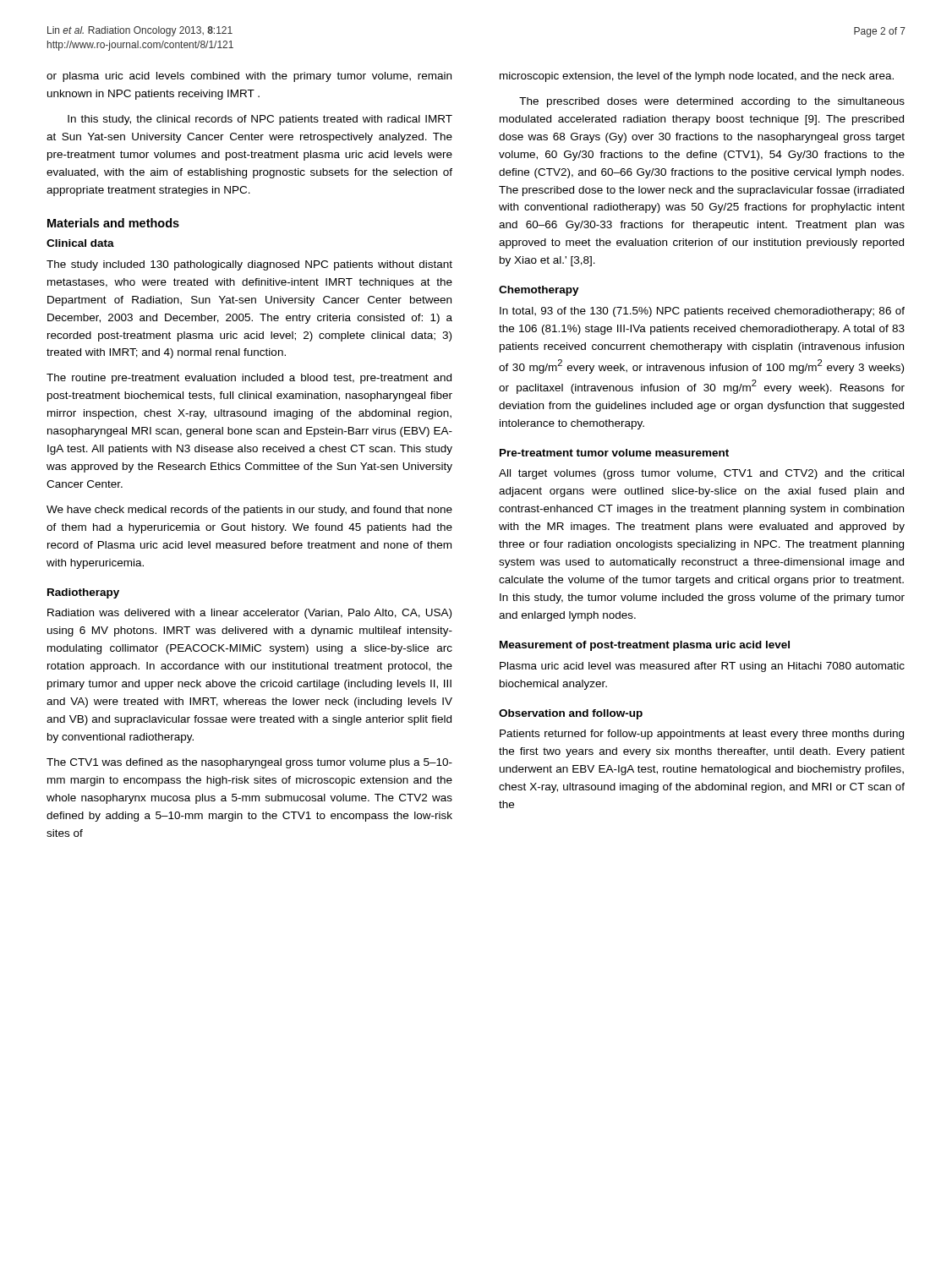Locate the passage starting "Materials and methods"
This screenshot has width=952, height=1268.
point(113,224)
